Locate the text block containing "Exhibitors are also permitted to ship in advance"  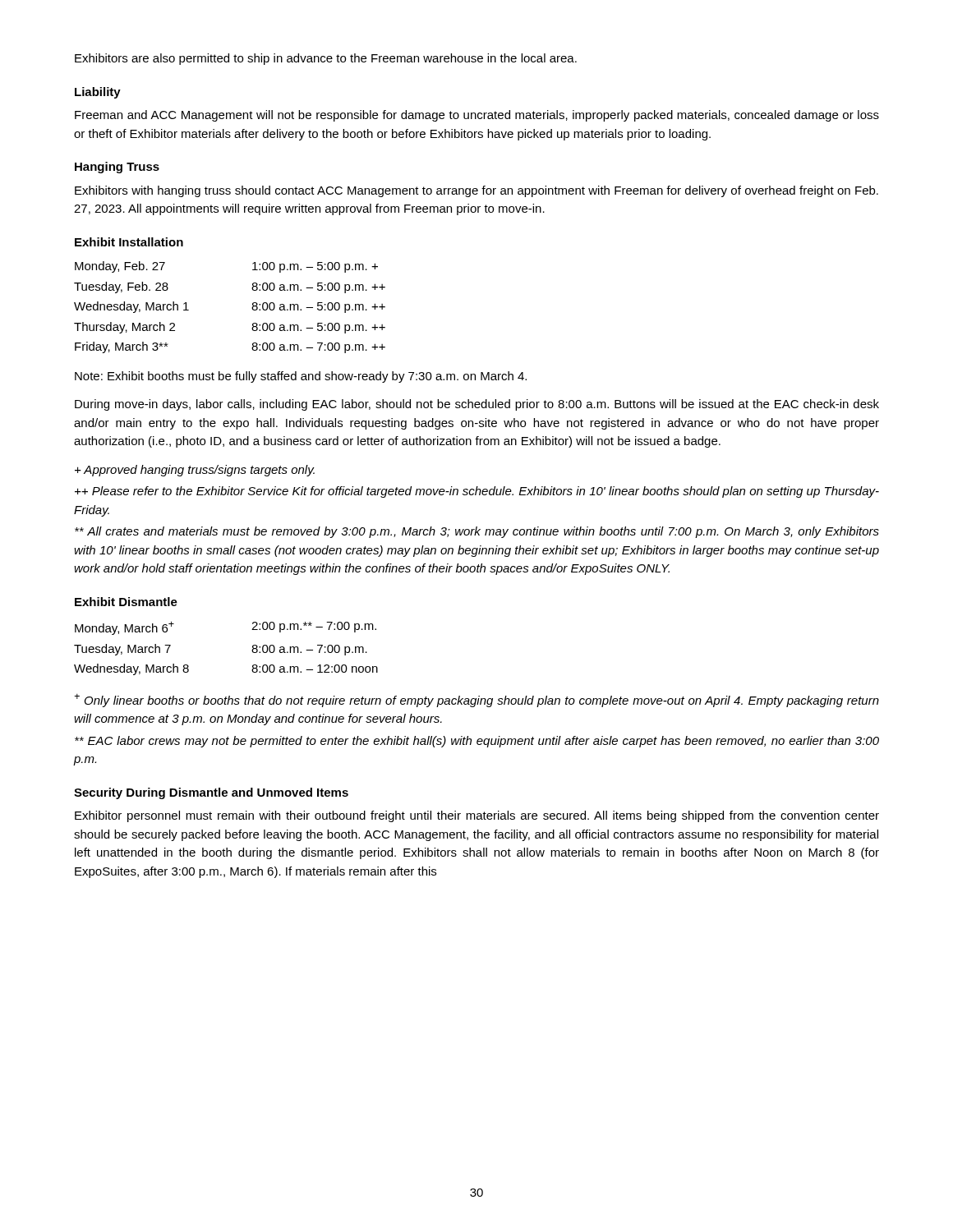476,59
